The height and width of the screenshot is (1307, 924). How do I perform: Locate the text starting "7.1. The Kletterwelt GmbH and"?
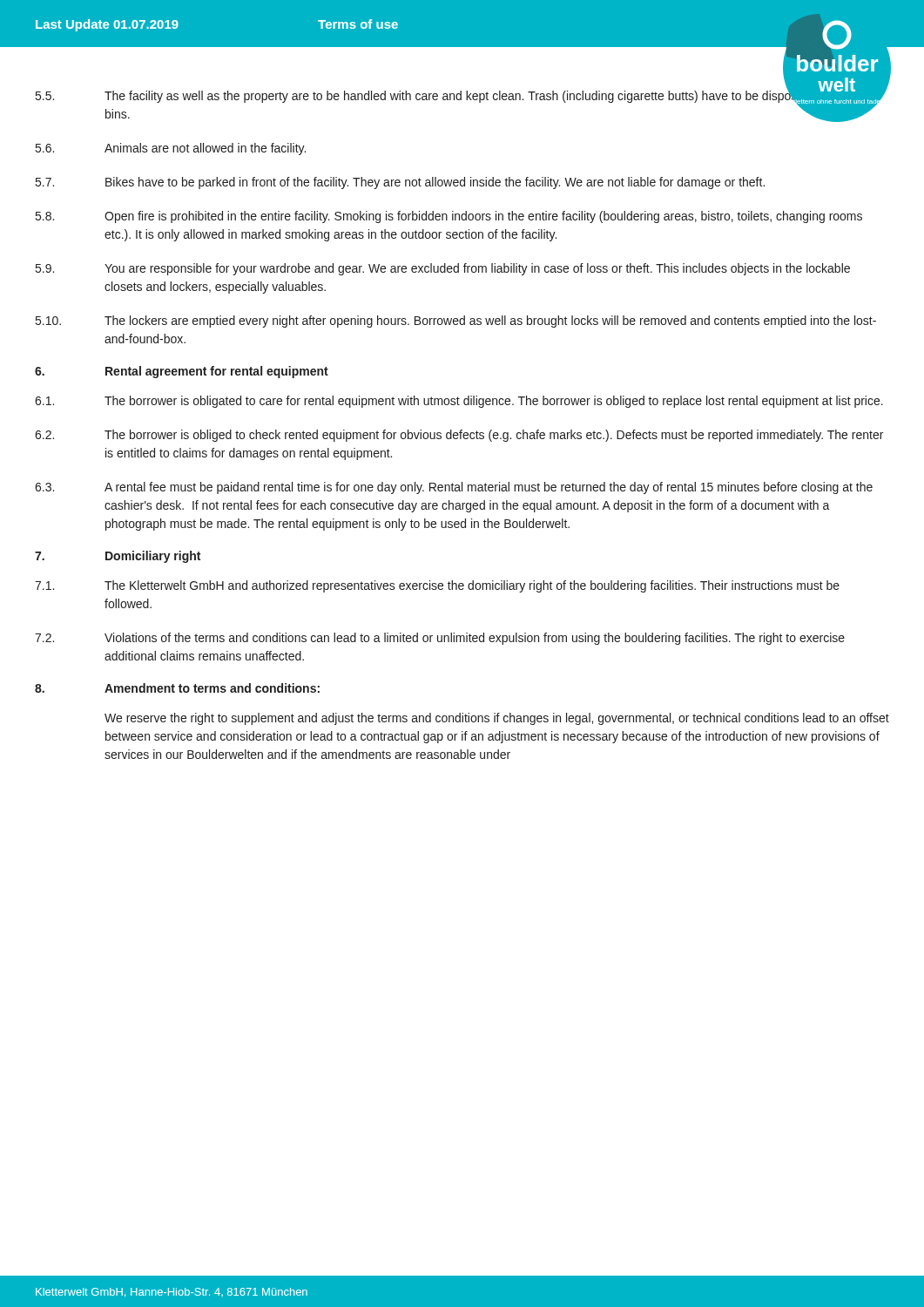[x=462, y=595]
